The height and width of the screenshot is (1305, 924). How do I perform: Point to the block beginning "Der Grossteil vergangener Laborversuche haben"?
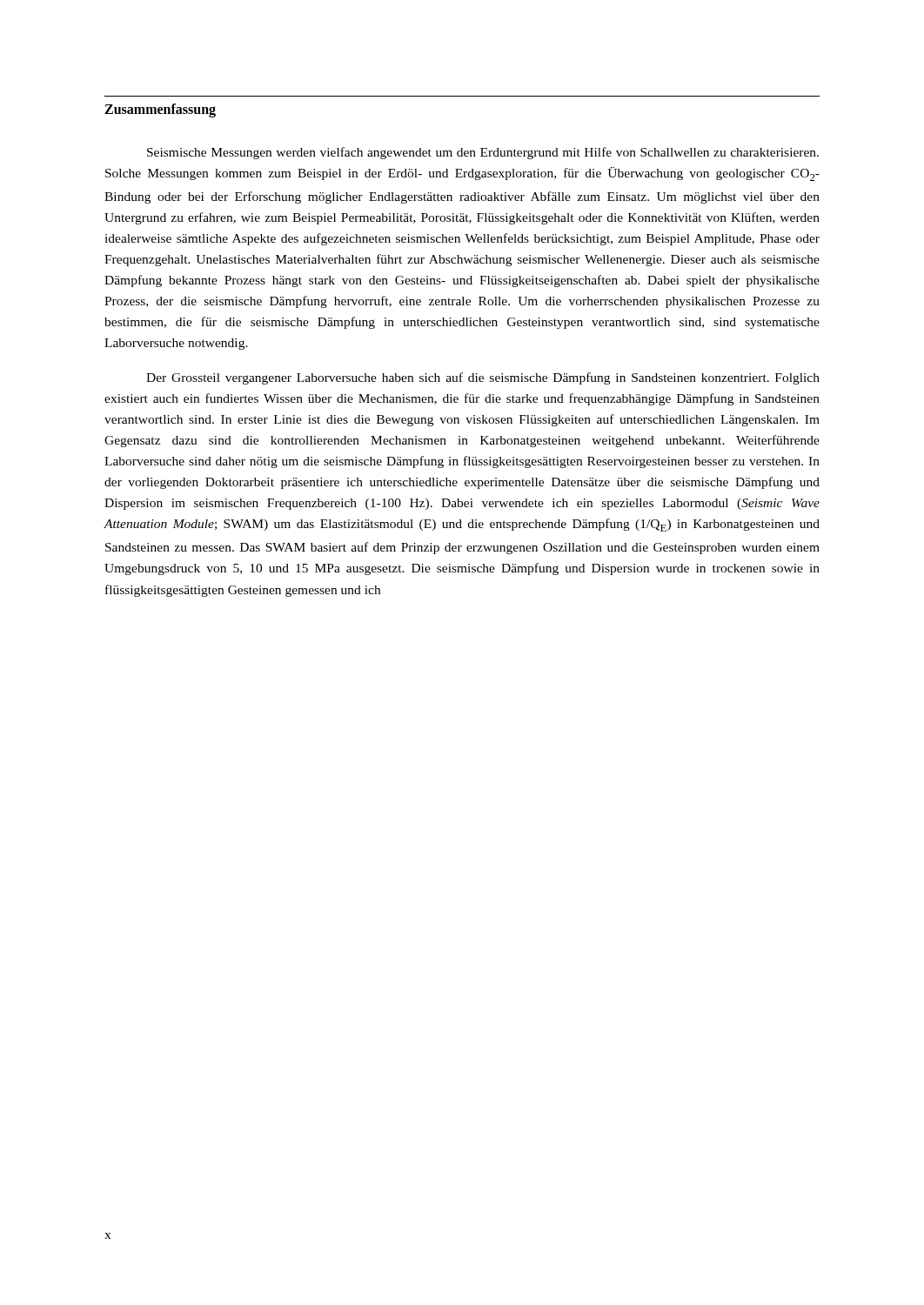click(x=462, y=483)
